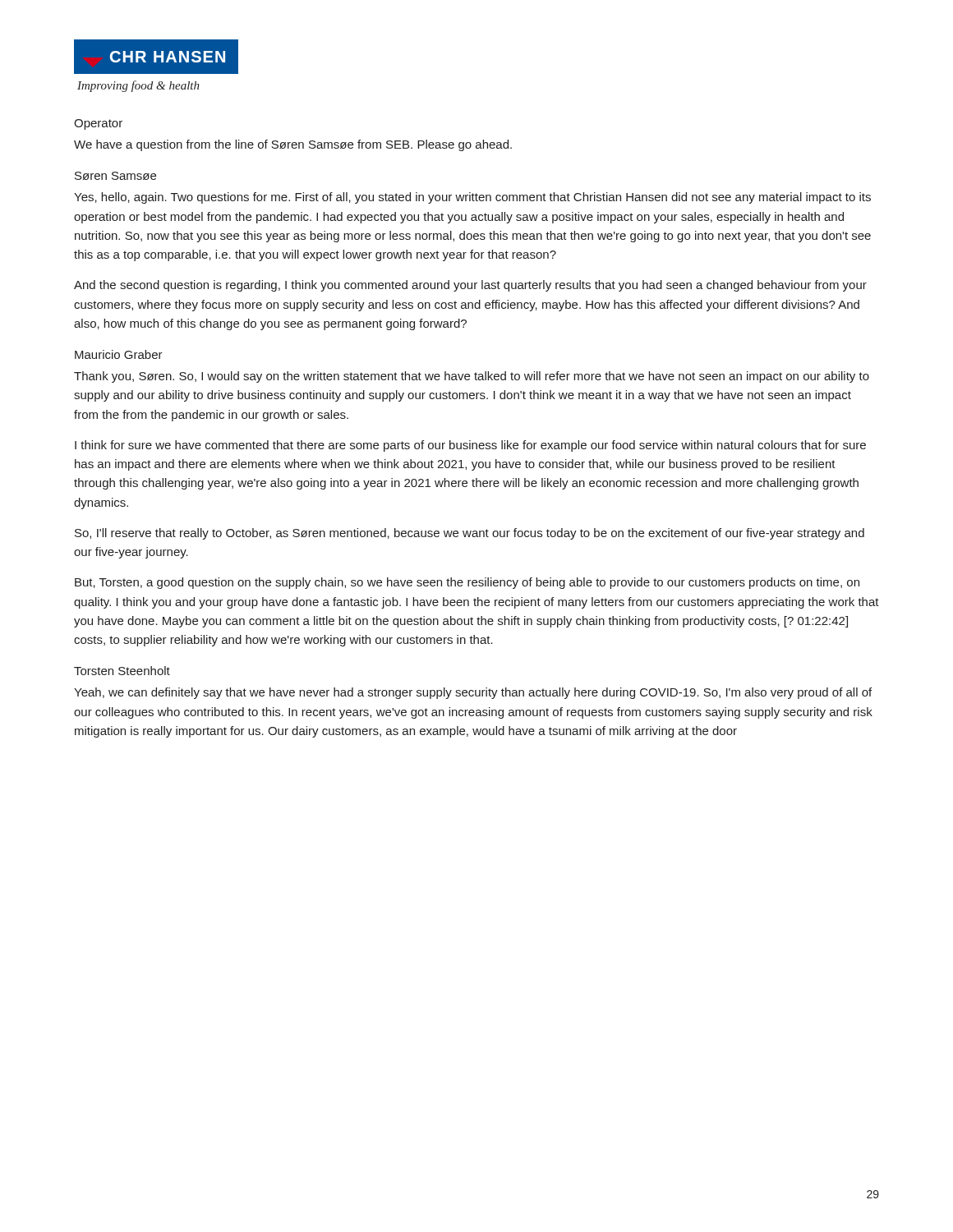Navigate to the text block starting "Yeah, we can definitely say that we"
The width and height of the screenshot is (953, 1232).
[x=473, y=711]
